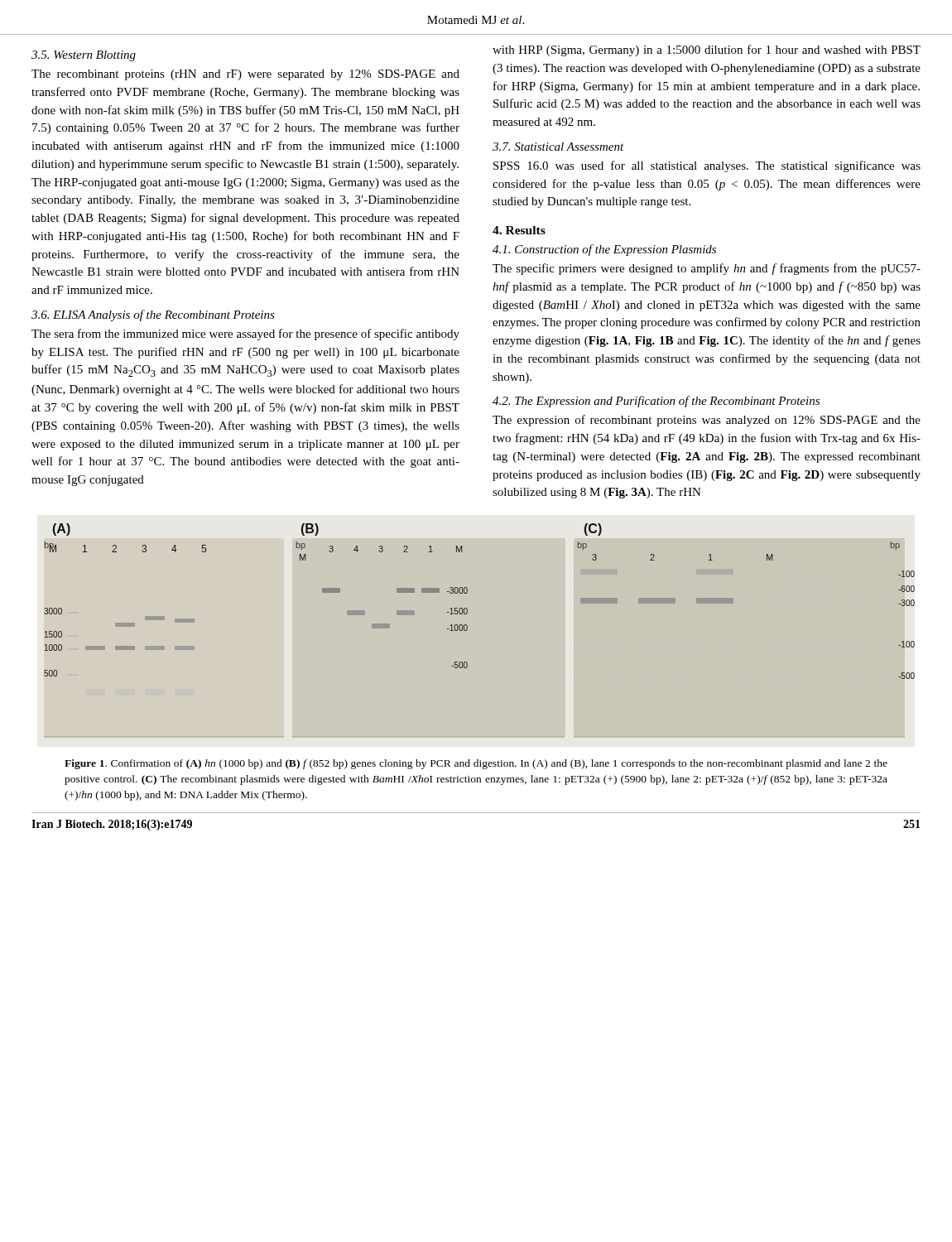Find the block starting "4.2. The Expression and Purification"
This screenshot has width=952, height=1242.
coord(656,401)
